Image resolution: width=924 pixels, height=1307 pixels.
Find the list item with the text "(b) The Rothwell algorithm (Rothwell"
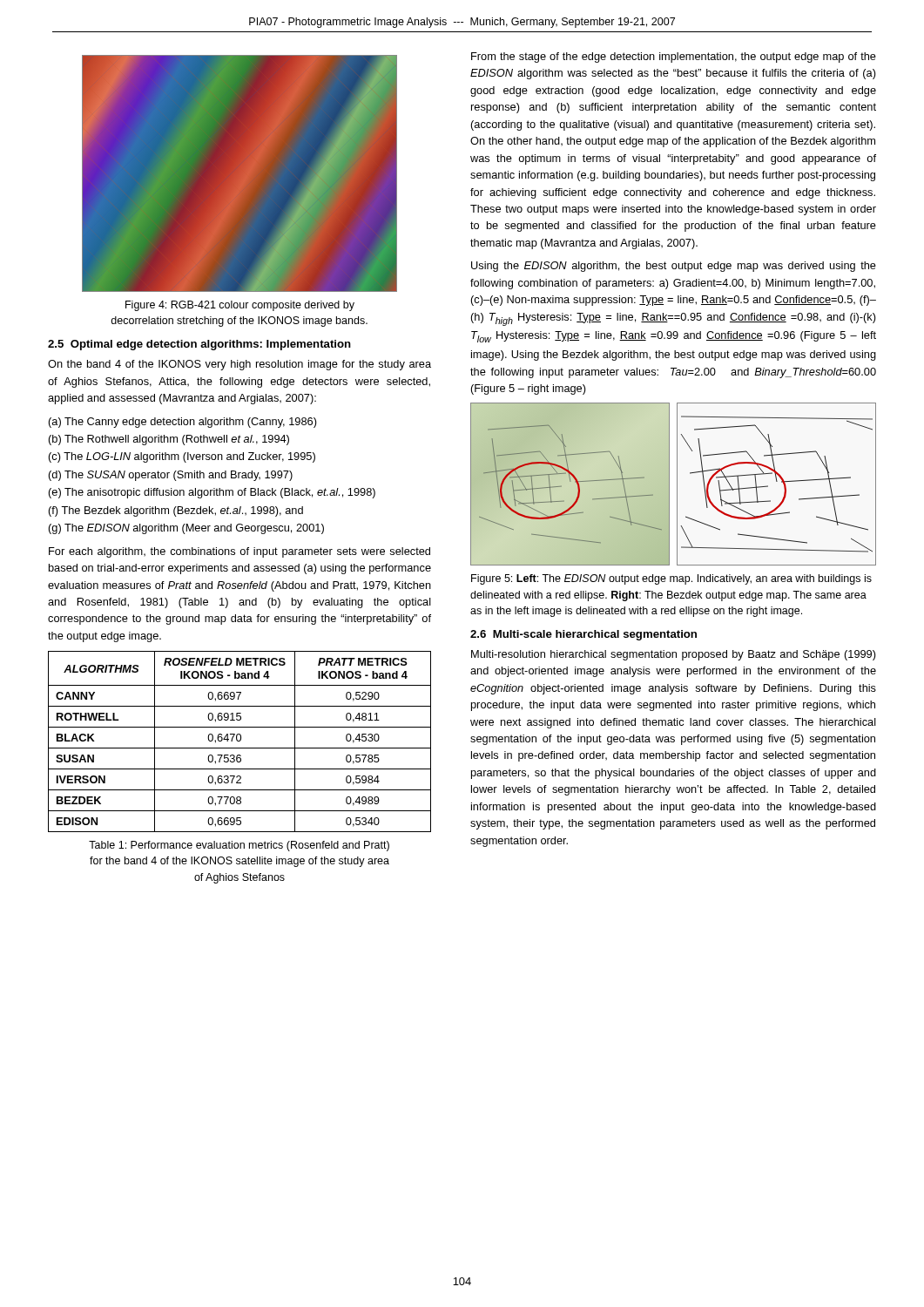169,439
